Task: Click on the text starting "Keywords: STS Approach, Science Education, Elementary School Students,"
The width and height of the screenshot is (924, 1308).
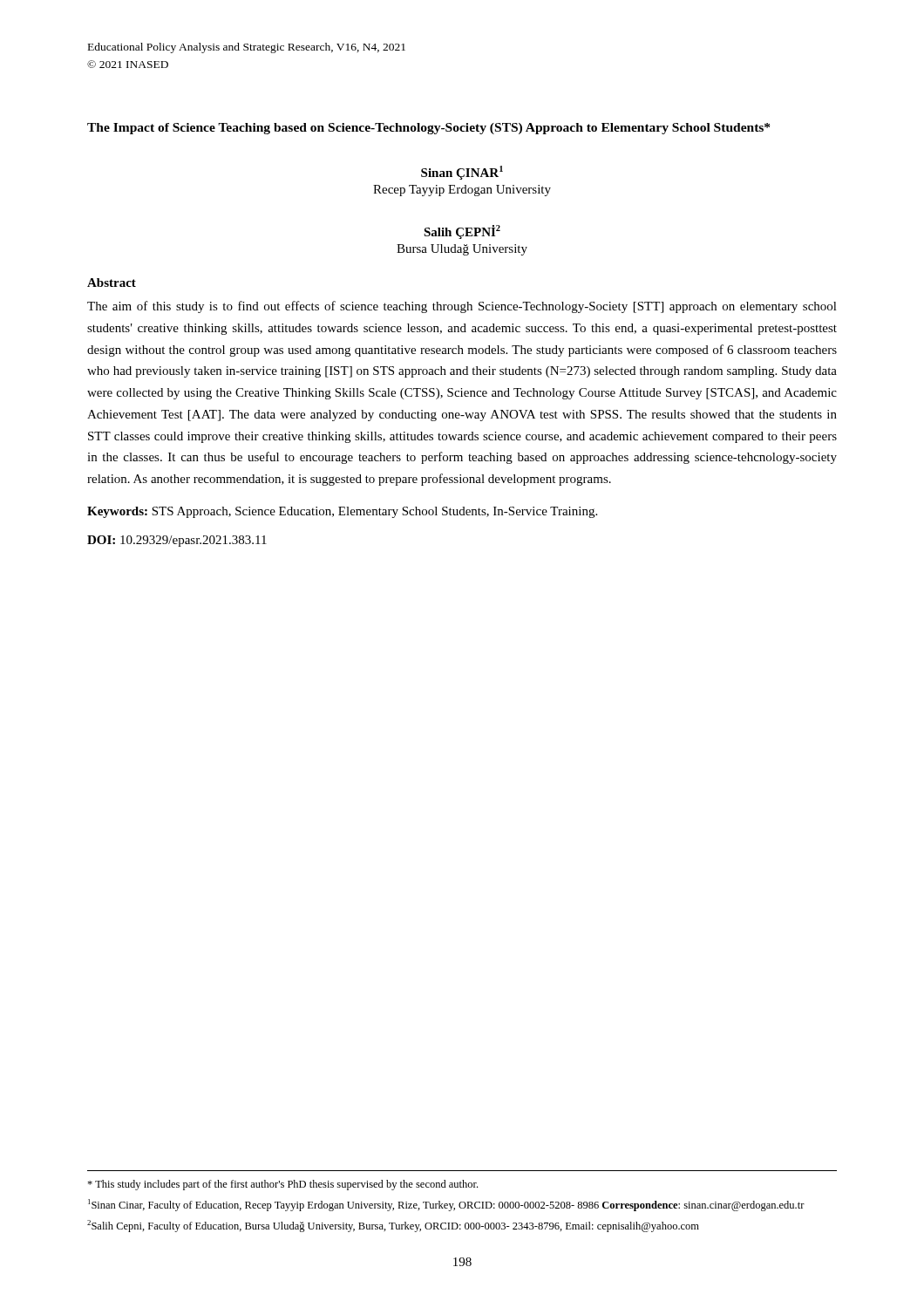Action: 462,511
